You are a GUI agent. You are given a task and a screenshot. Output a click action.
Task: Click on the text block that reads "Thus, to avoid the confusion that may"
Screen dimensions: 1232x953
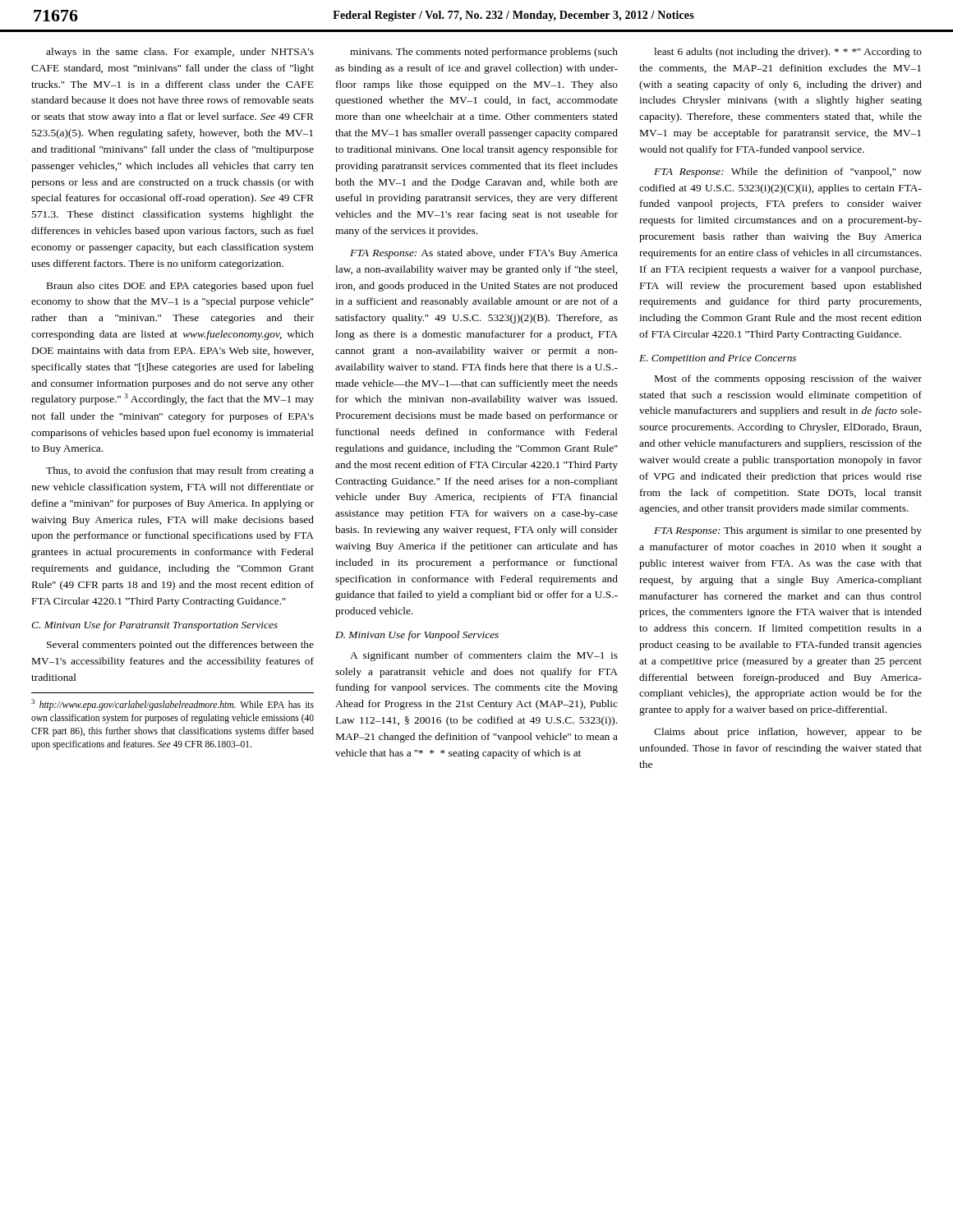(x=173, y=536)
